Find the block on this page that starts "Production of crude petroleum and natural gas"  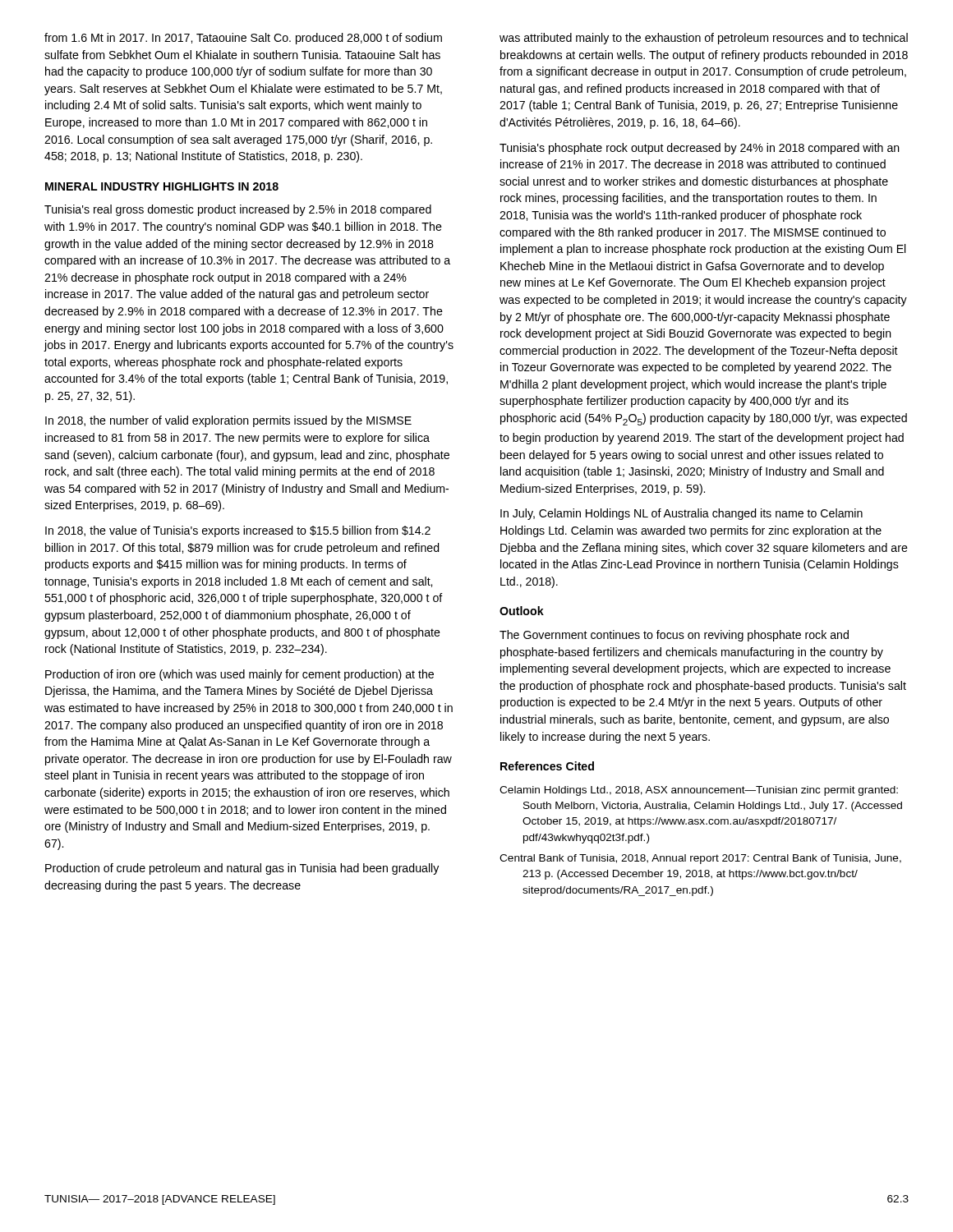pos(249,877)
